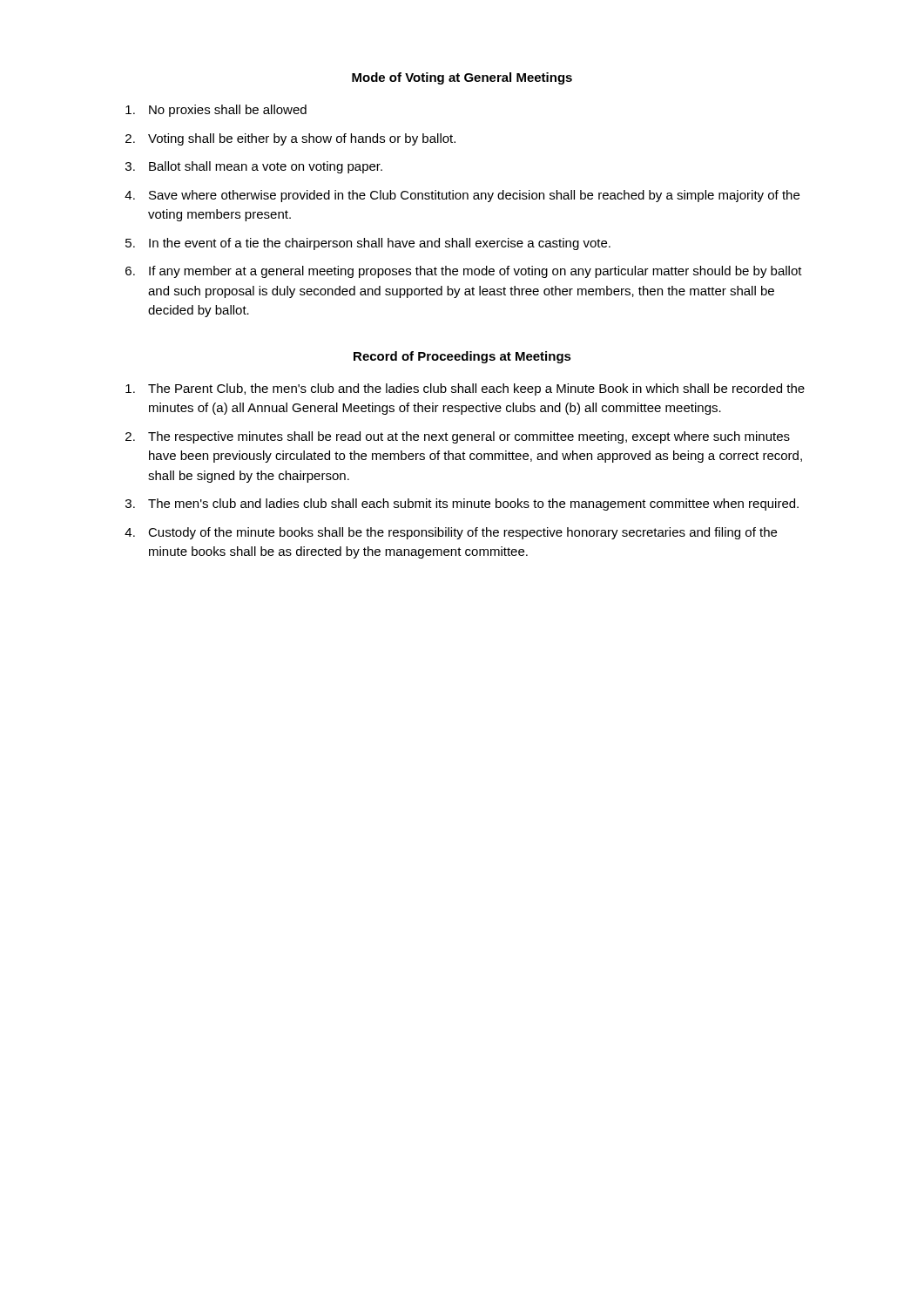Image resolution: width=924 pixels, height=1307 pixels.
Task: Find the list item with the text "Voting shall be either by a show of"
Action: click(x=462, y=138)
